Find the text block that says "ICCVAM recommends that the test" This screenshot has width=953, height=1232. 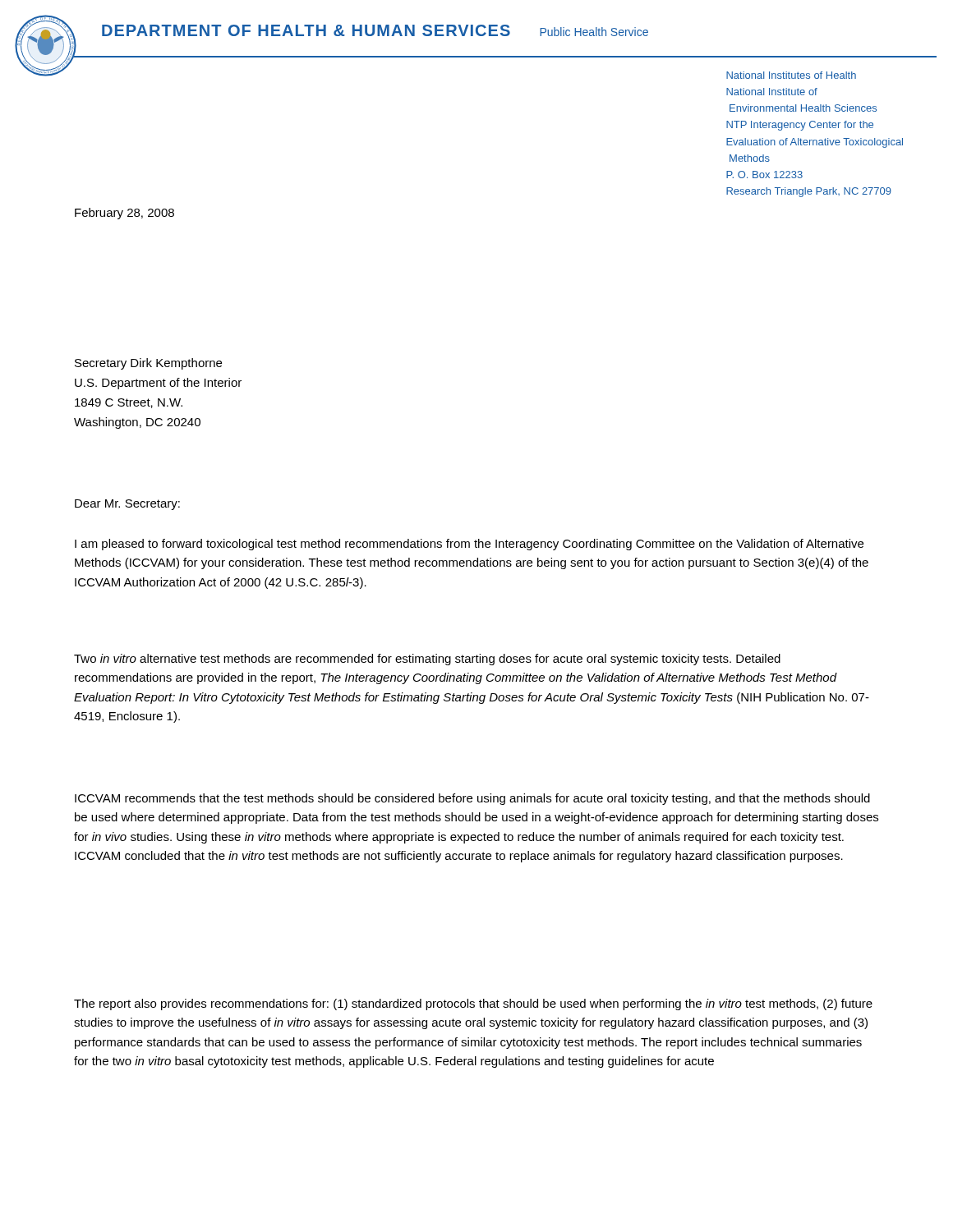click(476, 827)
